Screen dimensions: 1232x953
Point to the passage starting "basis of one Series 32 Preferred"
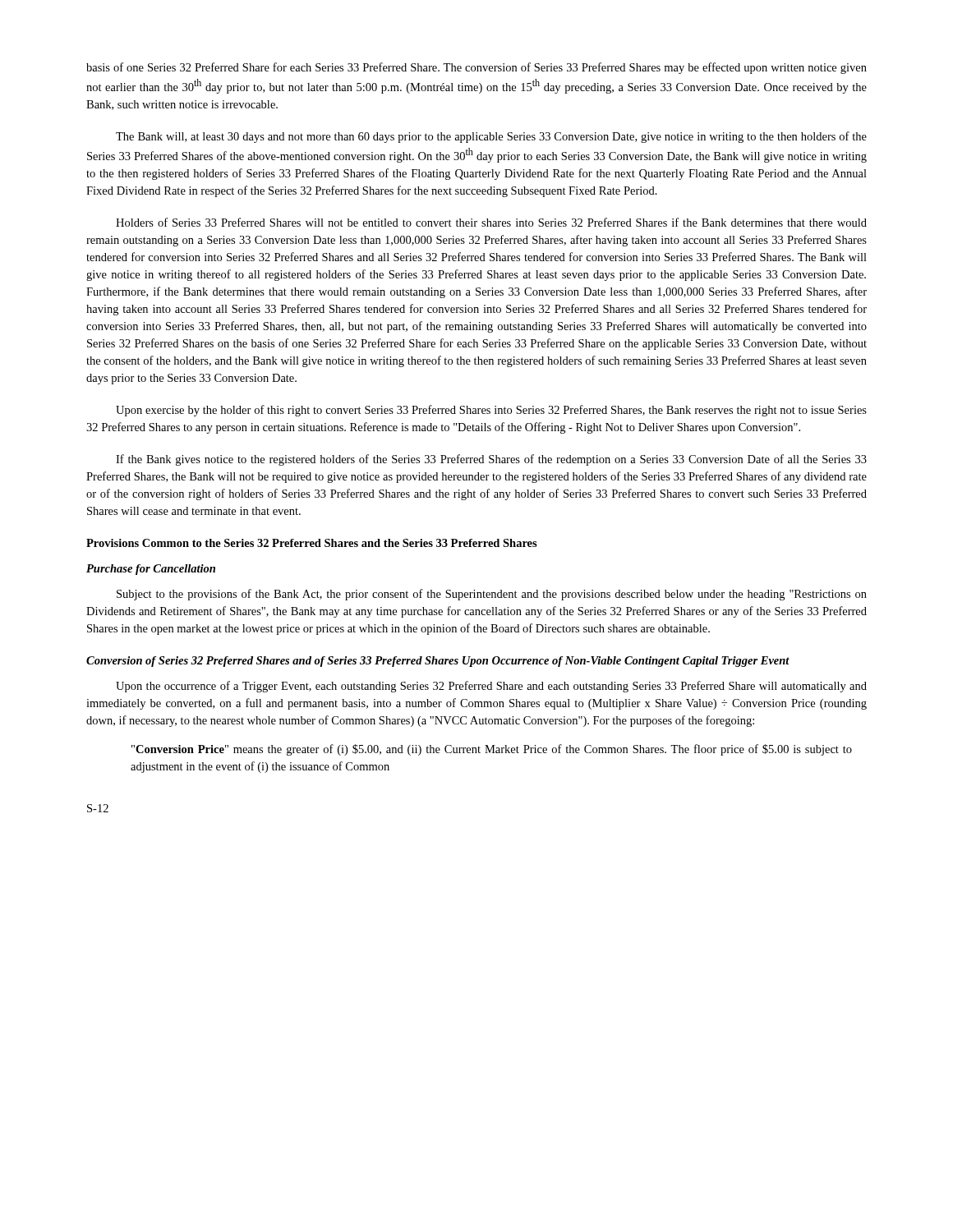click(476, 86)
